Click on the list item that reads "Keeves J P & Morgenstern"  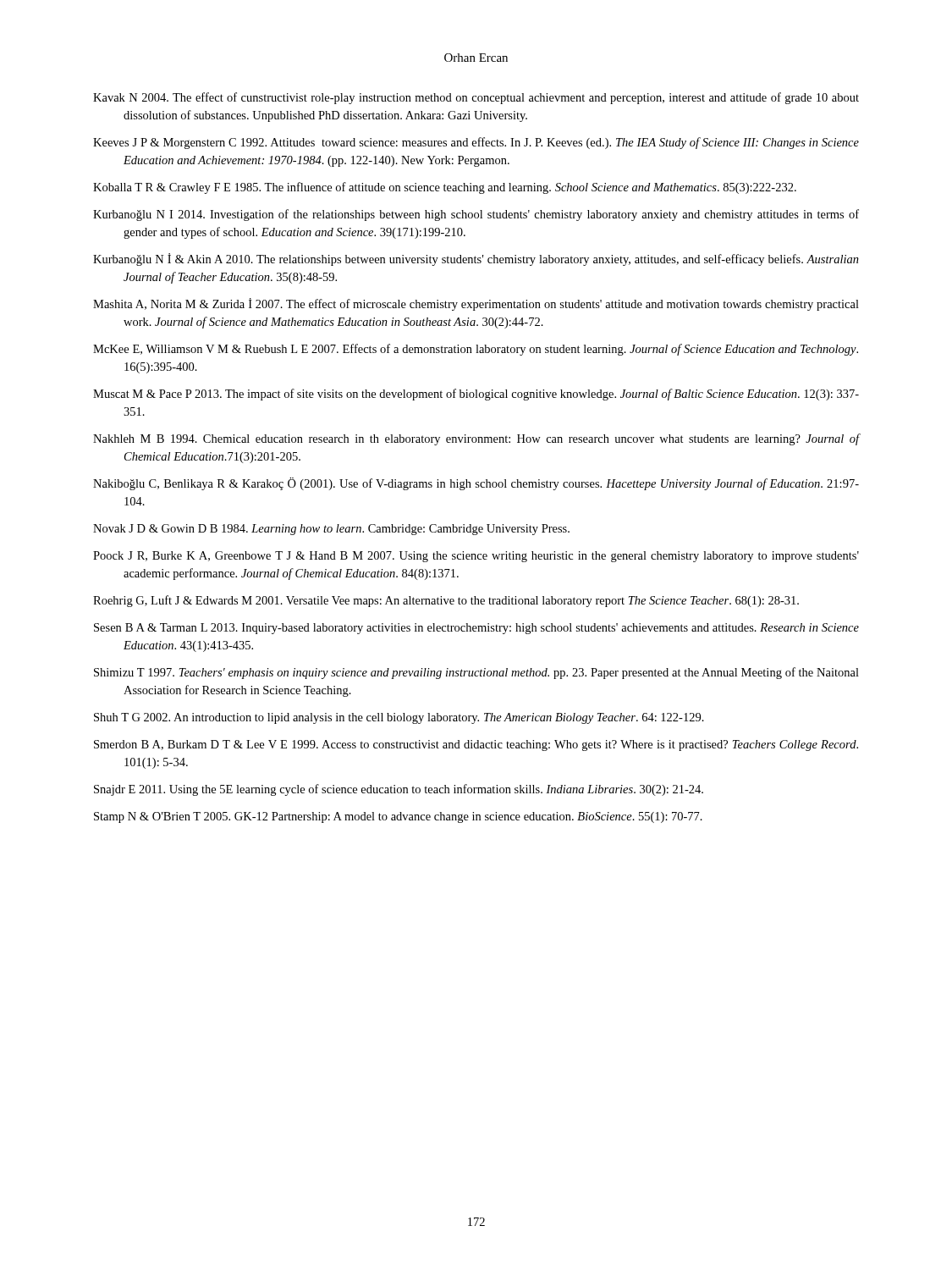(476, 151)
